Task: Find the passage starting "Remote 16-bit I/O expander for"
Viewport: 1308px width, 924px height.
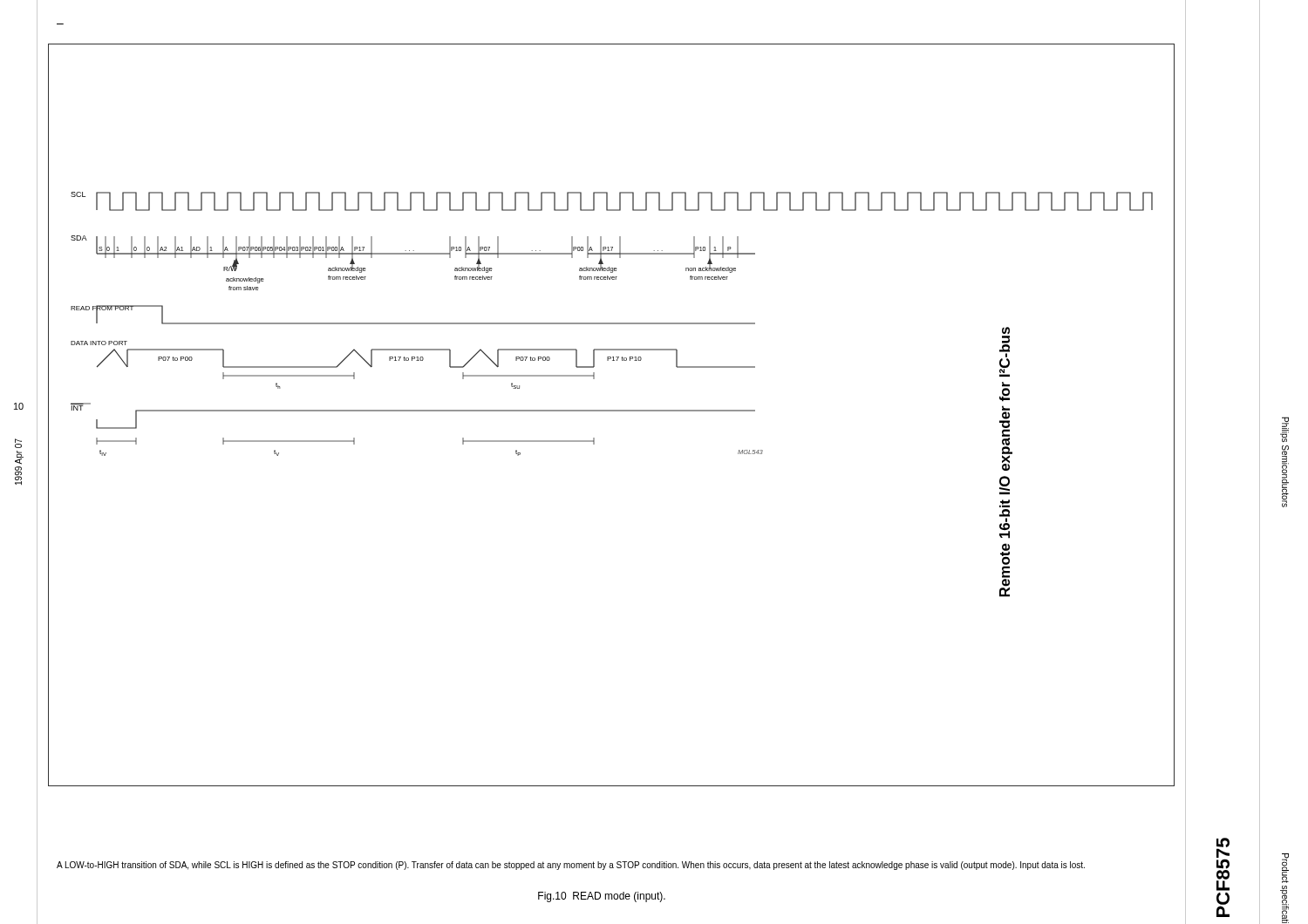Action: pos(1005,462)
